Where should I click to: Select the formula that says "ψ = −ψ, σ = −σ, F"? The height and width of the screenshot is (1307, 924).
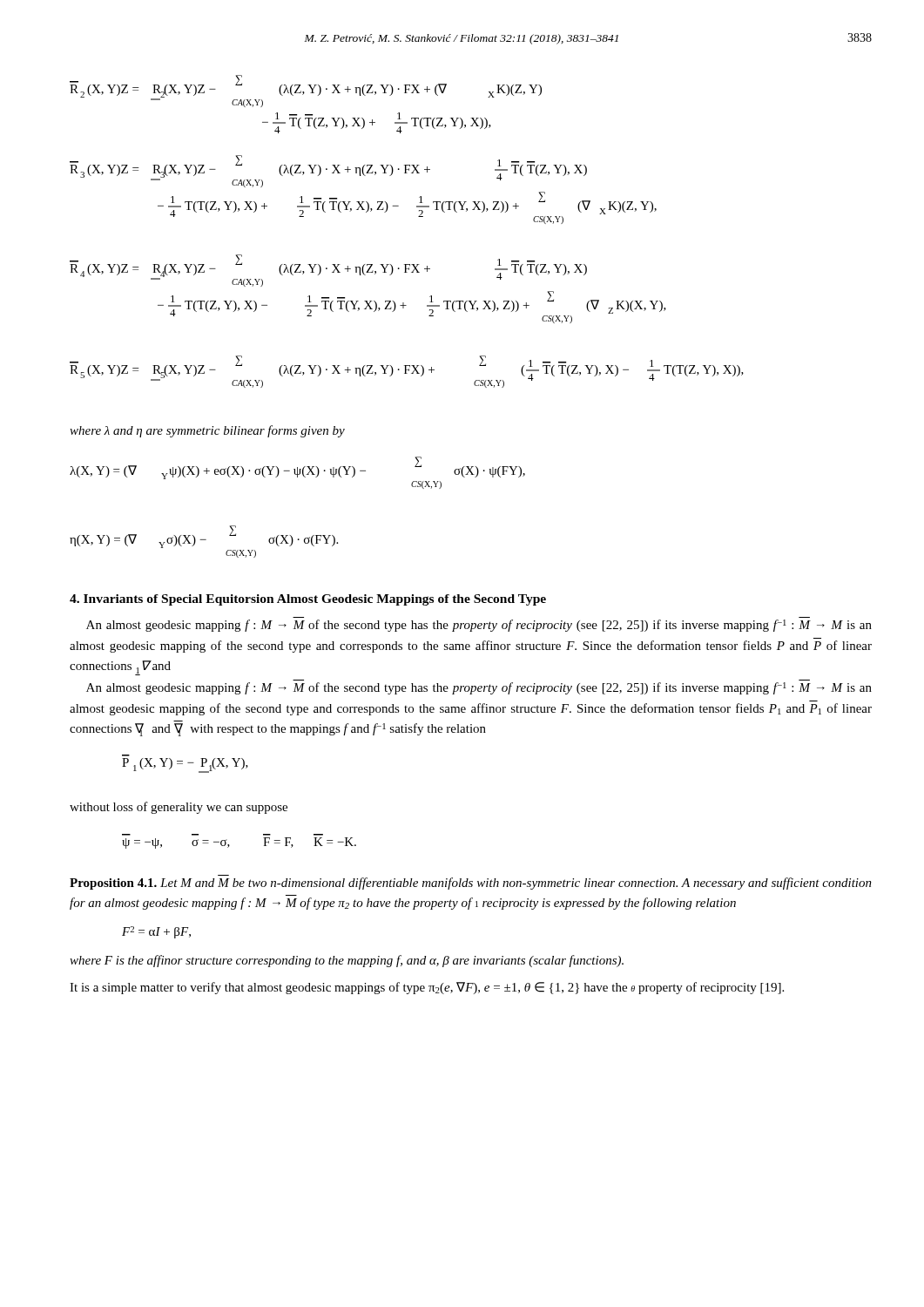[305, 841]
